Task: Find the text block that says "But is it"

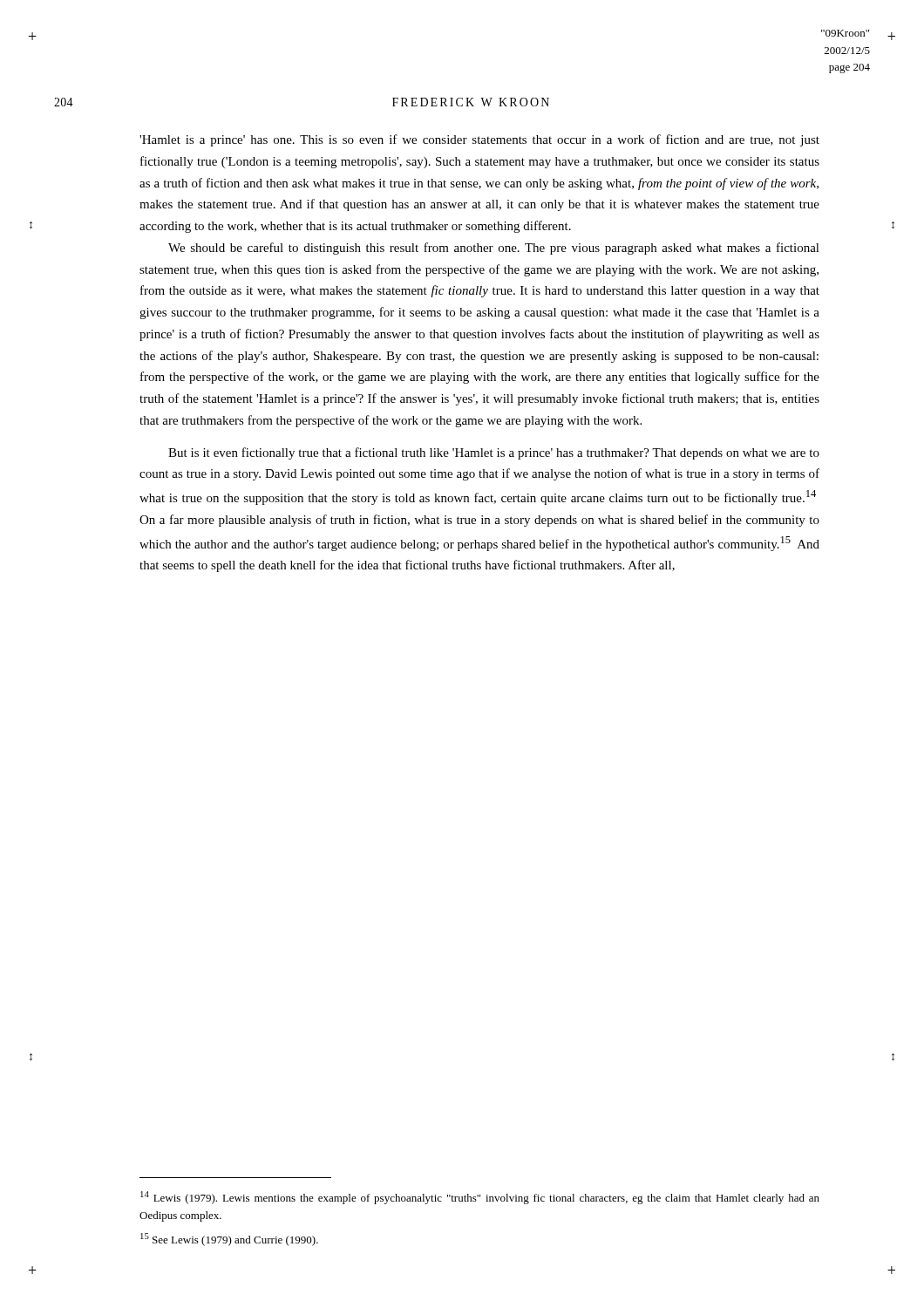Action: (x=479, y=509)
